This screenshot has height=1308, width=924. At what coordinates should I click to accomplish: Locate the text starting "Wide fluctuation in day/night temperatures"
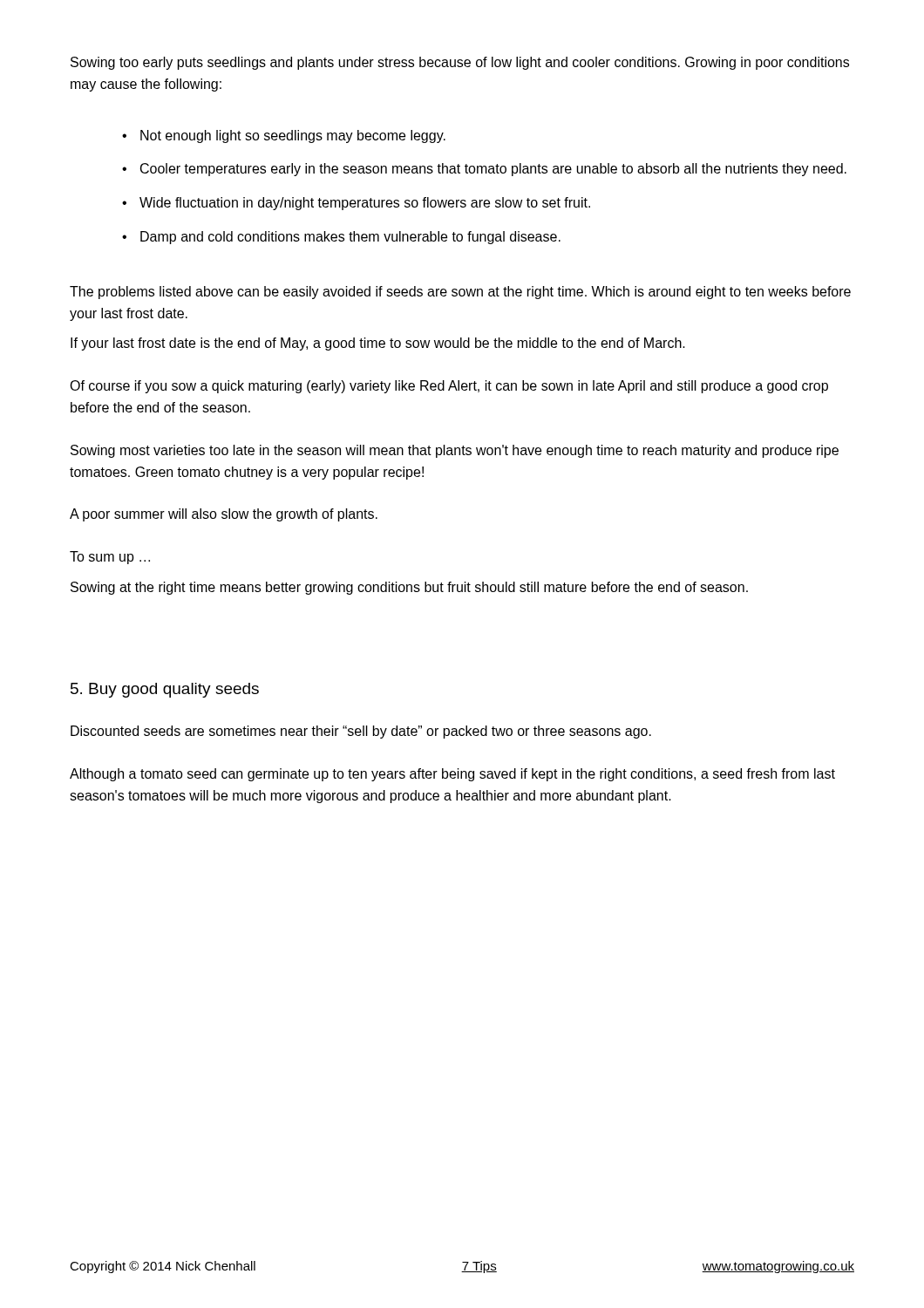coord(365,203)
